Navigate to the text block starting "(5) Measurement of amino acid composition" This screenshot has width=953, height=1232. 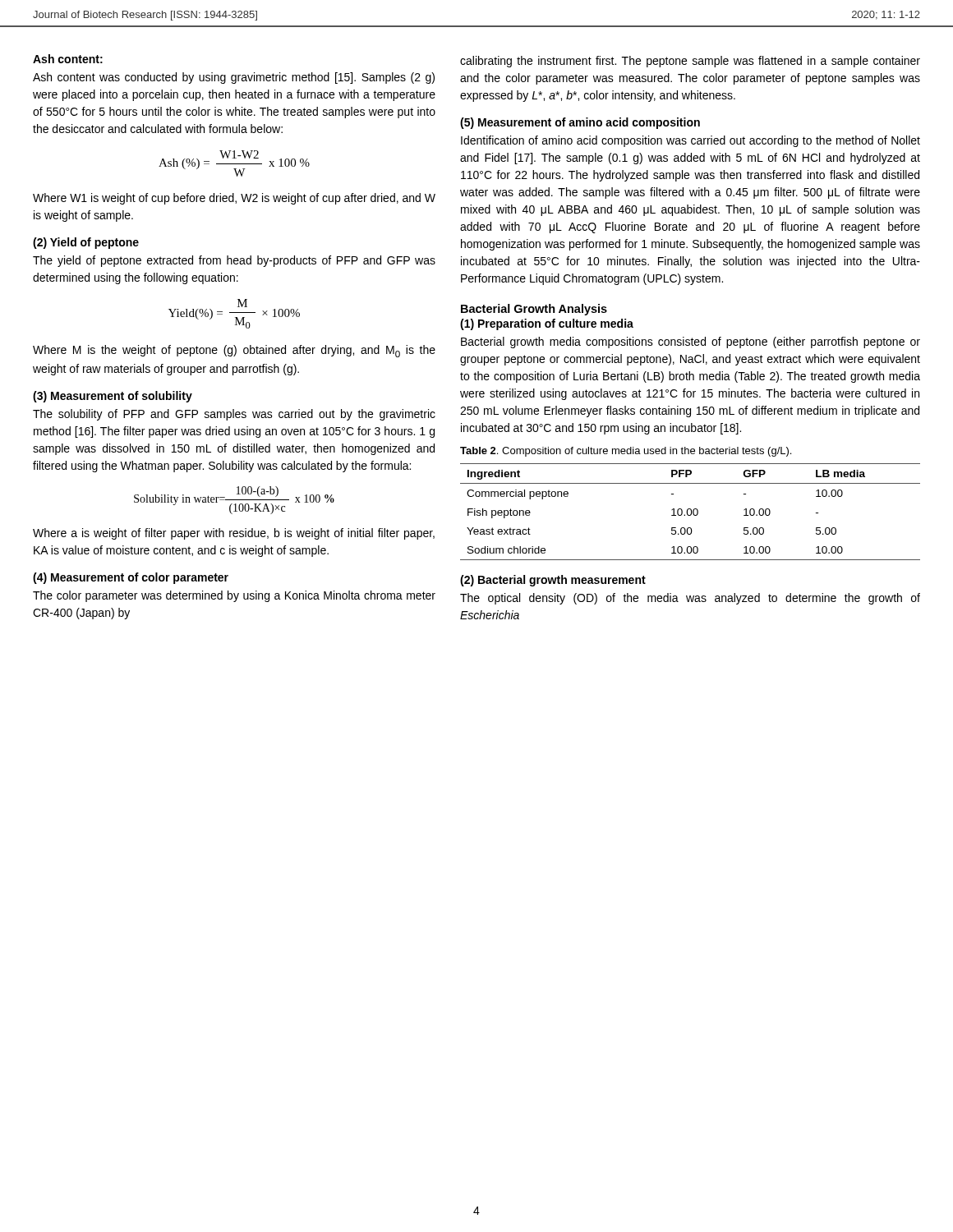pos(580,122)
